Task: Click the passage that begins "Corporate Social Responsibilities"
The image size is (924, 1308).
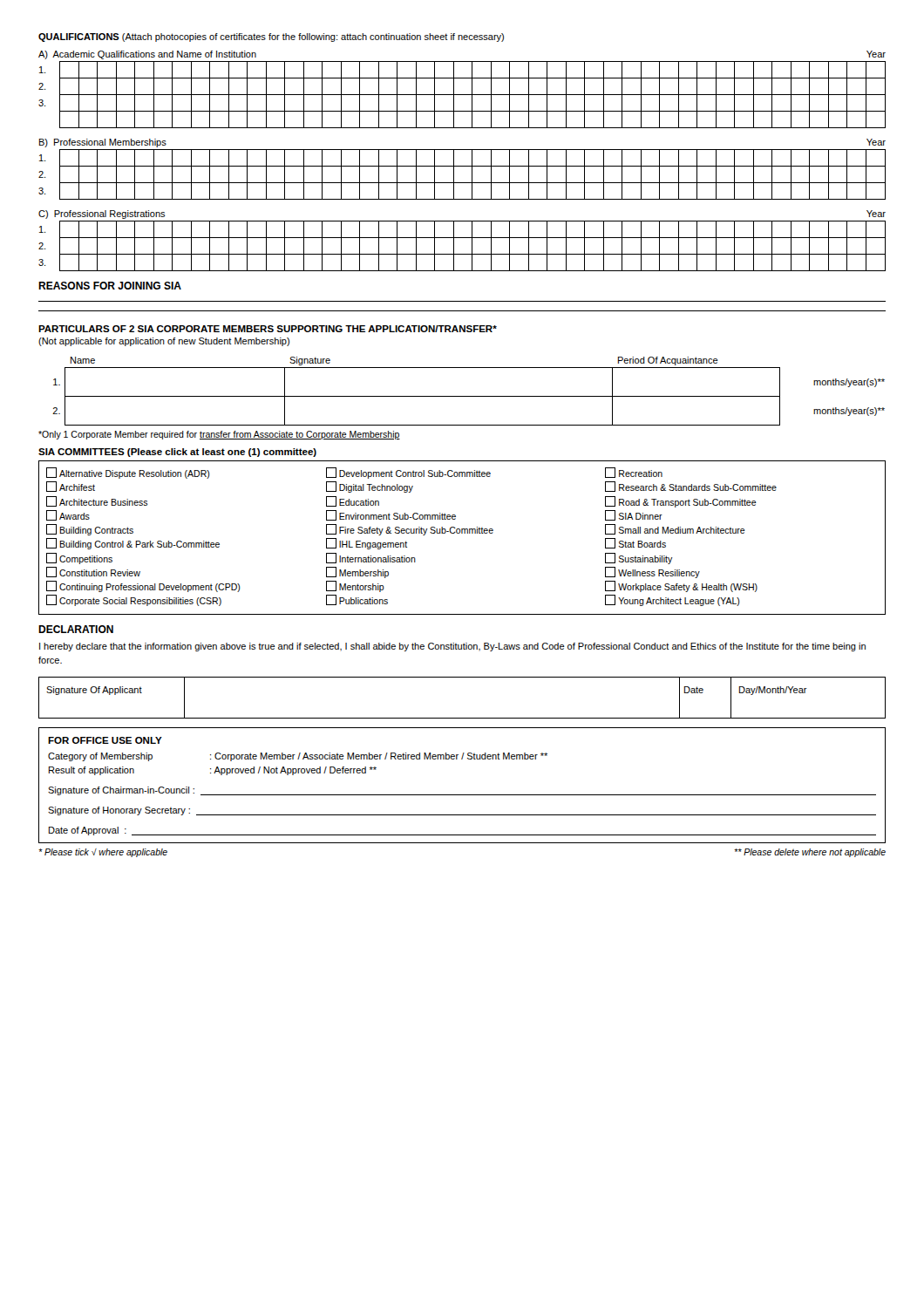Action: (x=134, y=601)
